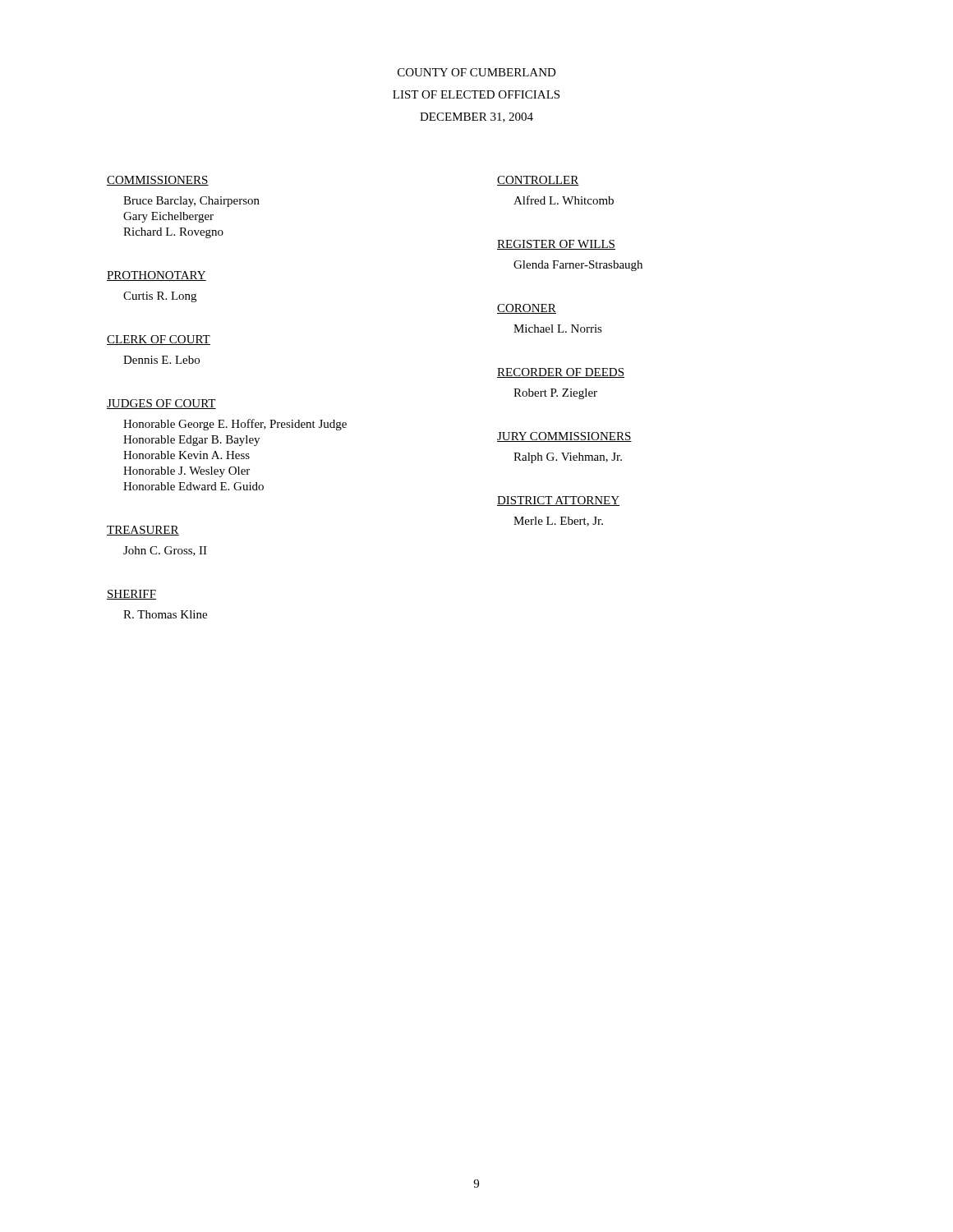Click on the block starting "Alfred L. Whitcomb"
The image size is (953, 1232).
(x=564, y=200)
